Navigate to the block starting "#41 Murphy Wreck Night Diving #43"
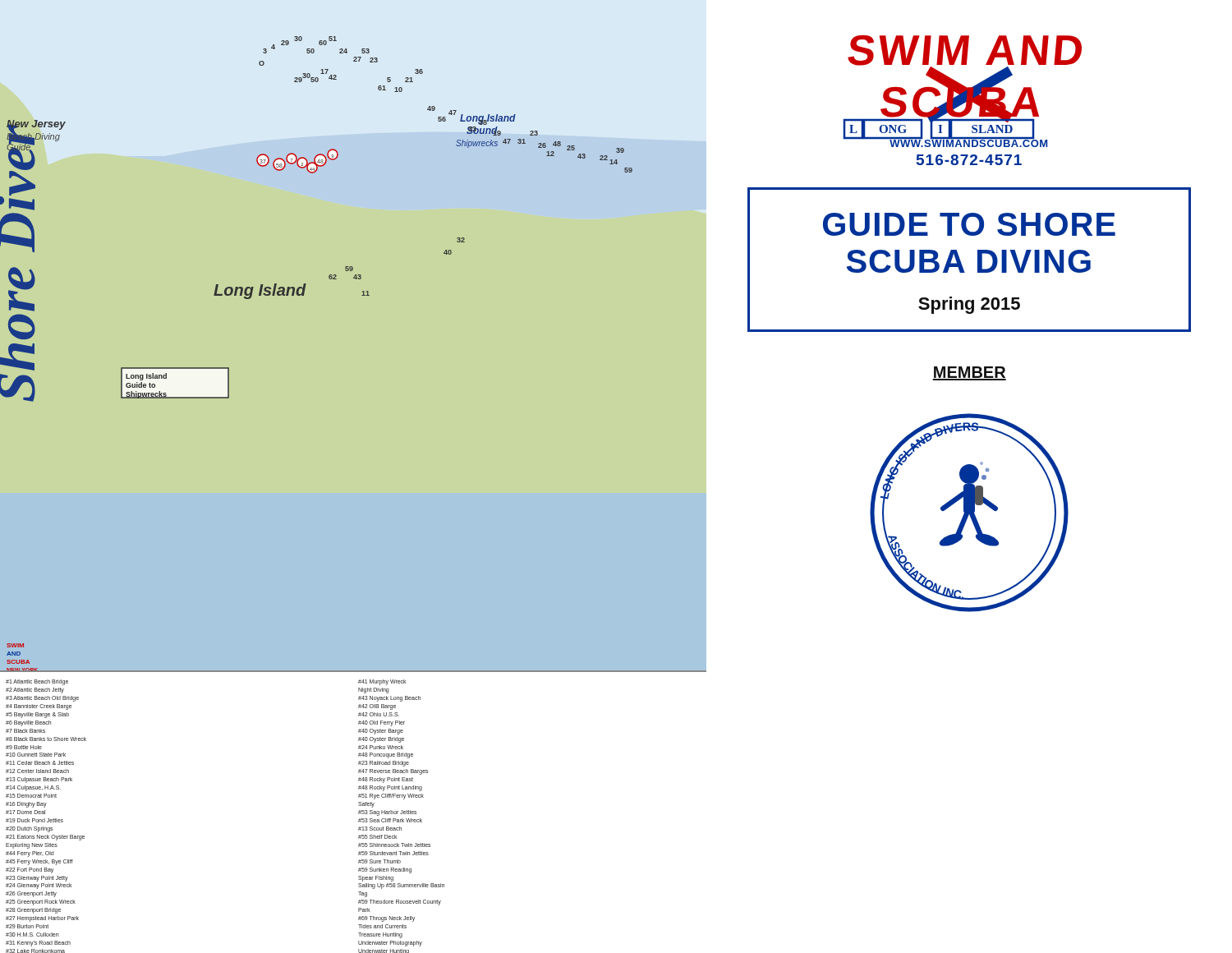The width and height of the screenshot is (1232, 953). click(382, 682)
